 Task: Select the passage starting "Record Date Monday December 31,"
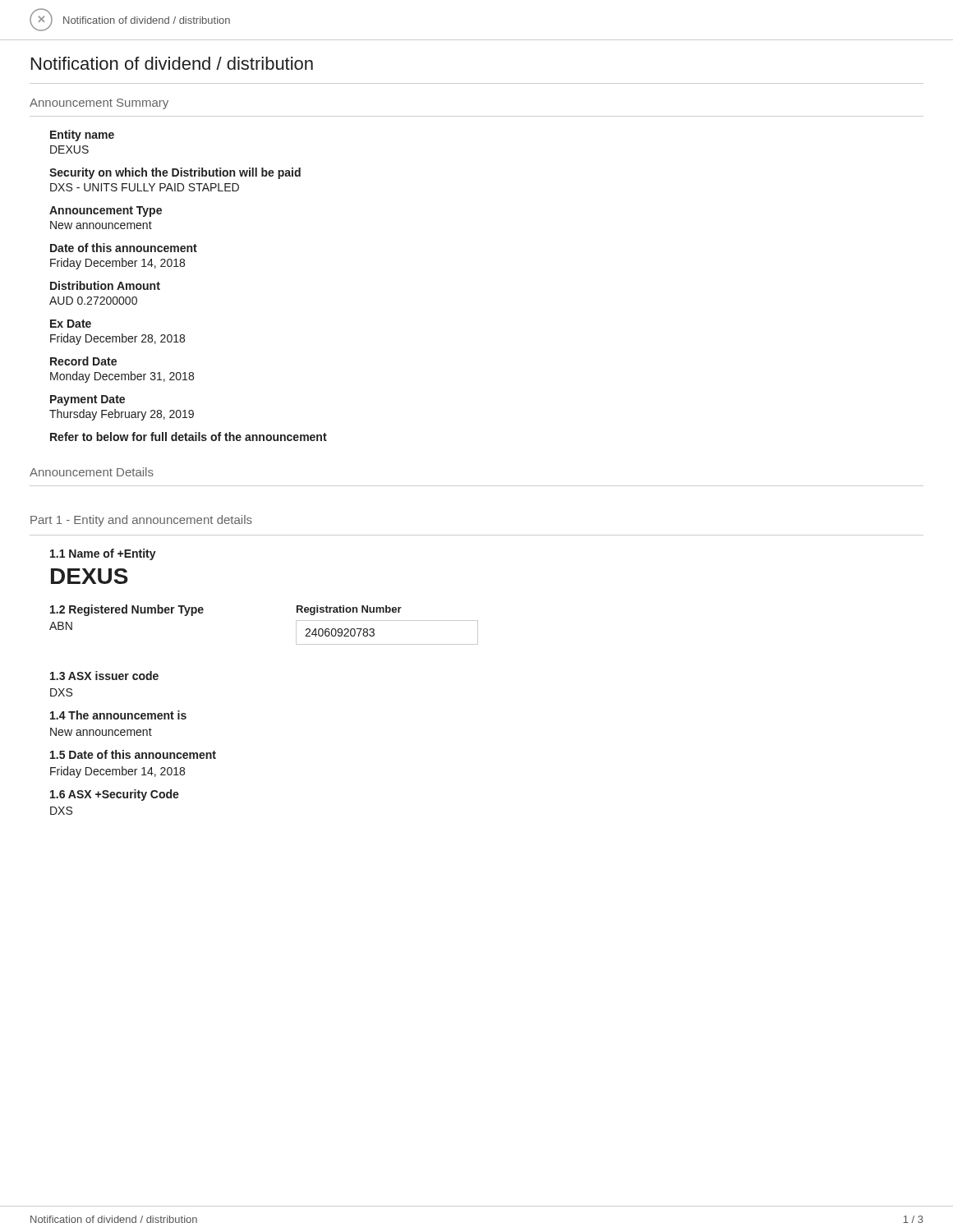[83, 361]
